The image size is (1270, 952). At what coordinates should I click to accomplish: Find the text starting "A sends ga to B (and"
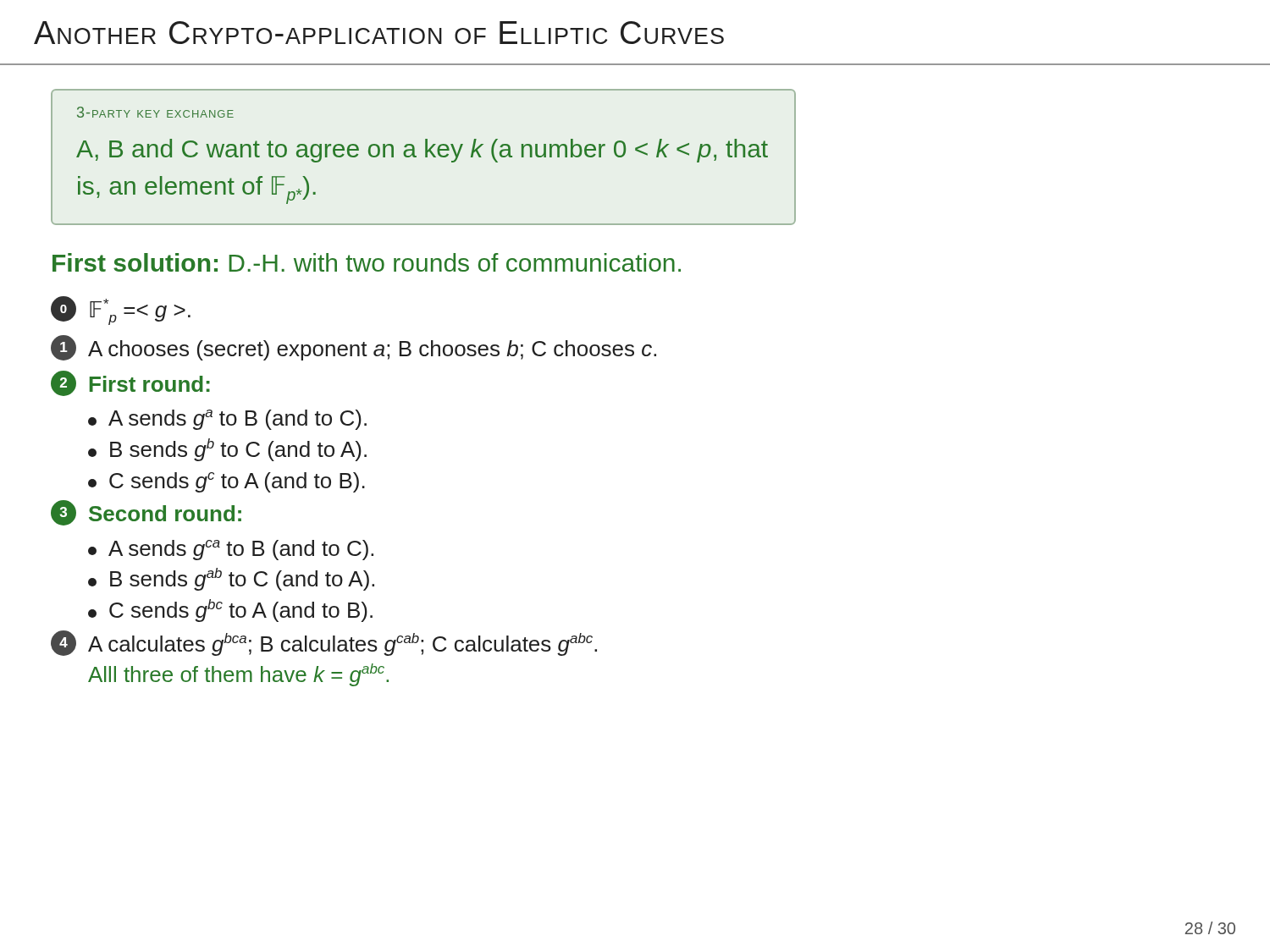pos(228,418)
